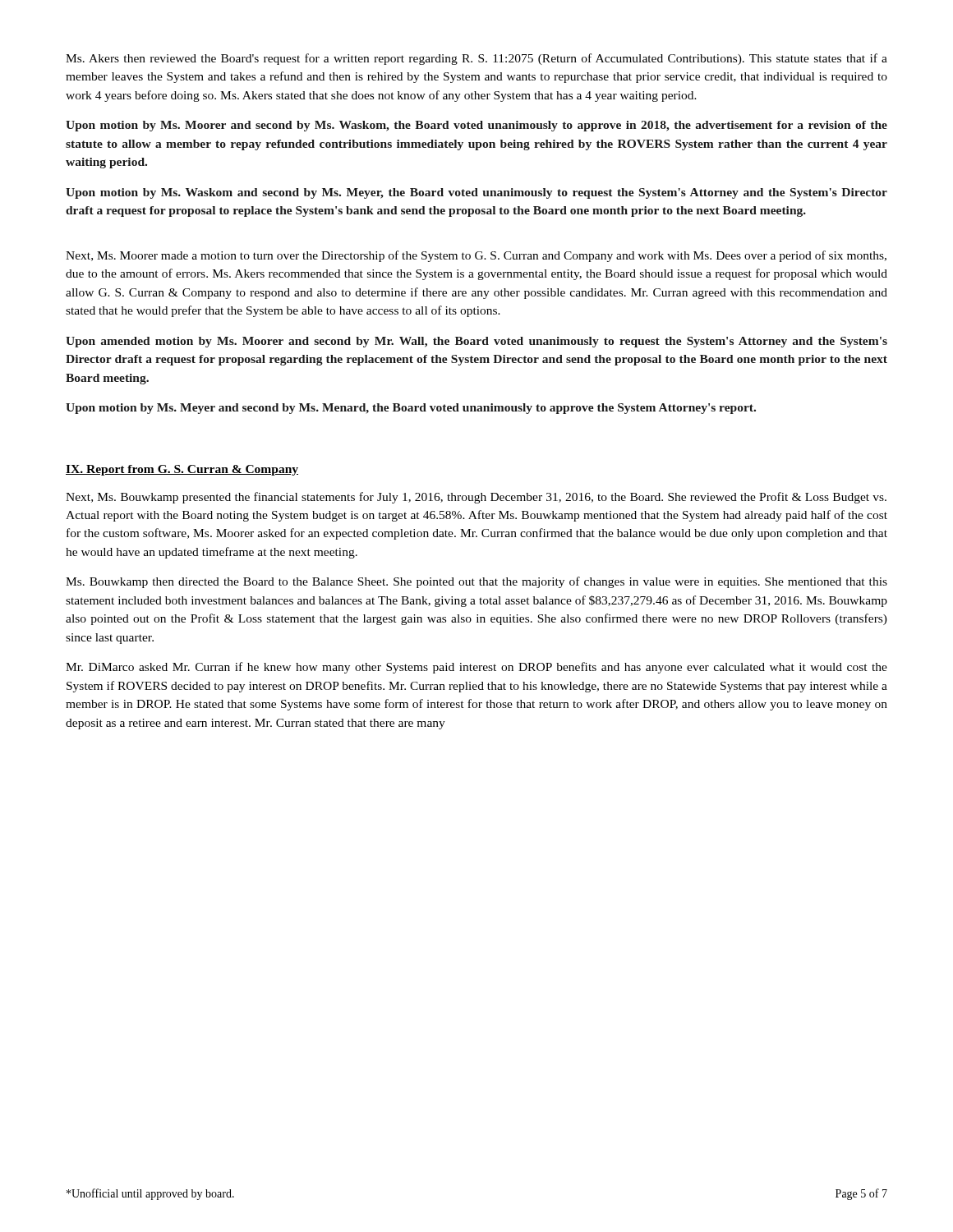Point to the block beginning "Mr. DiMarco asked"
Image resolution: width=953 pixels, height=1232 pixels.
click(476, 694)
